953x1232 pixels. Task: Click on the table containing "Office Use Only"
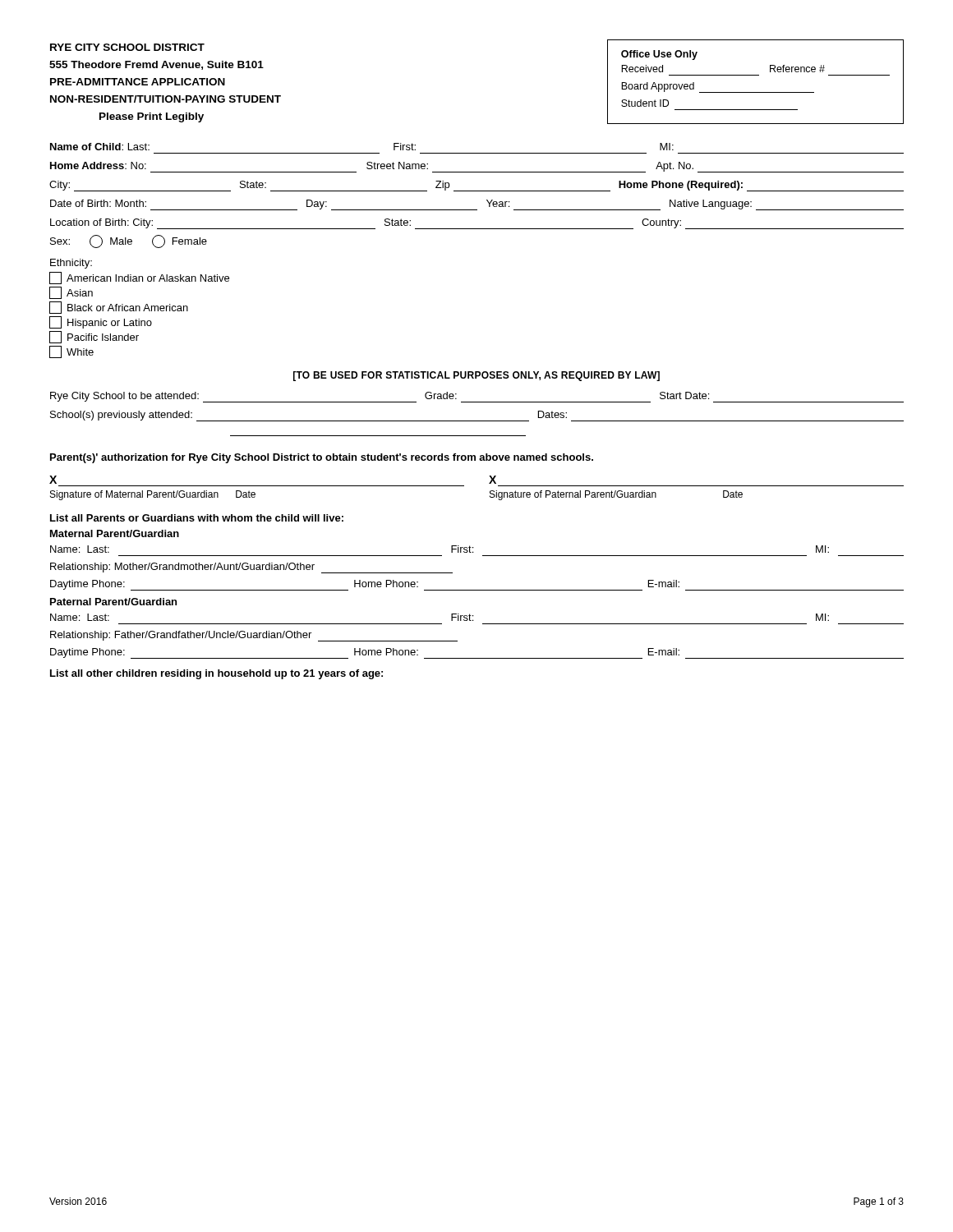(x=755, y=82)
